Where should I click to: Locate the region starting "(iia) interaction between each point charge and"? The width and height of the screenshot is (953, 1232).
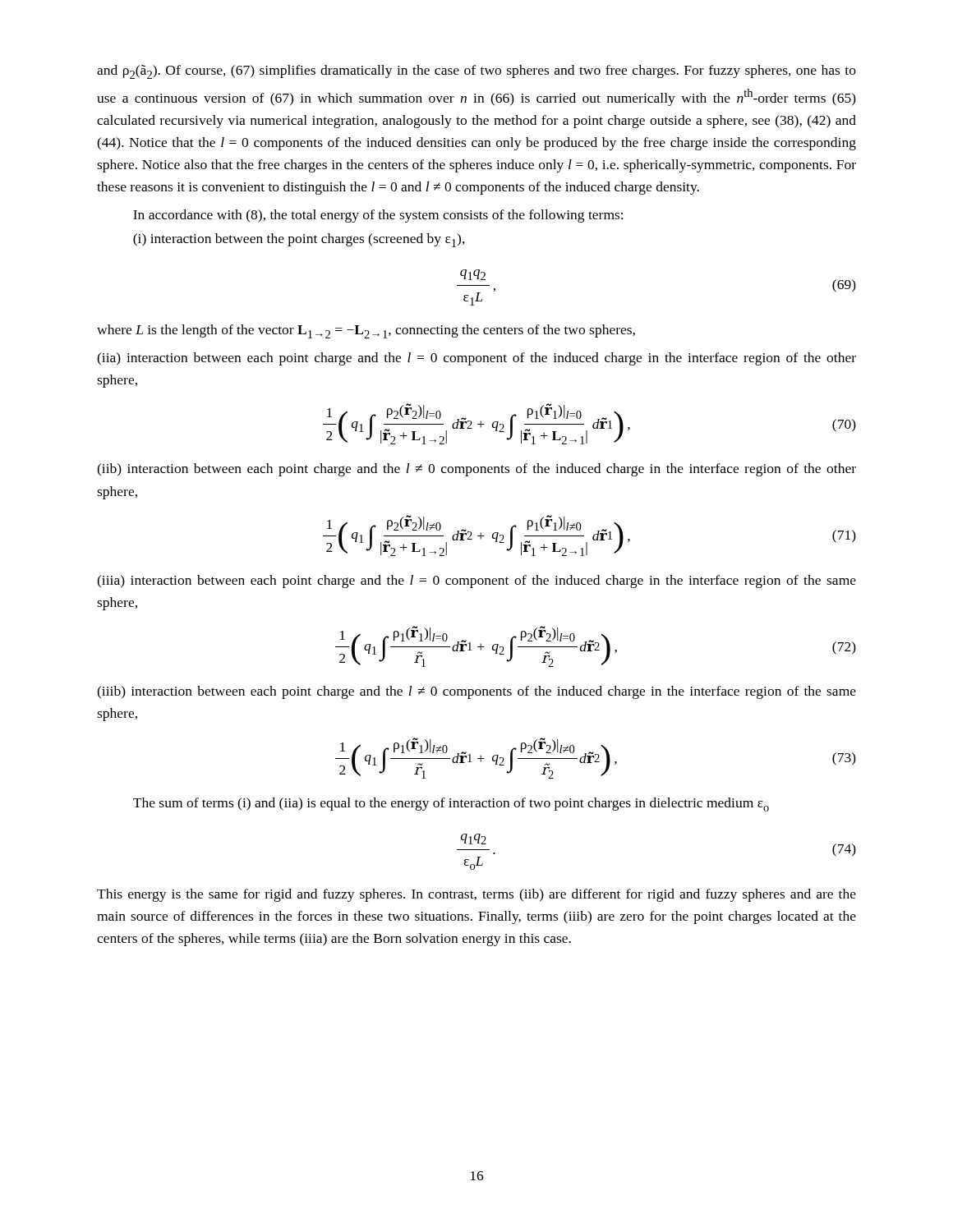(476, 368)
